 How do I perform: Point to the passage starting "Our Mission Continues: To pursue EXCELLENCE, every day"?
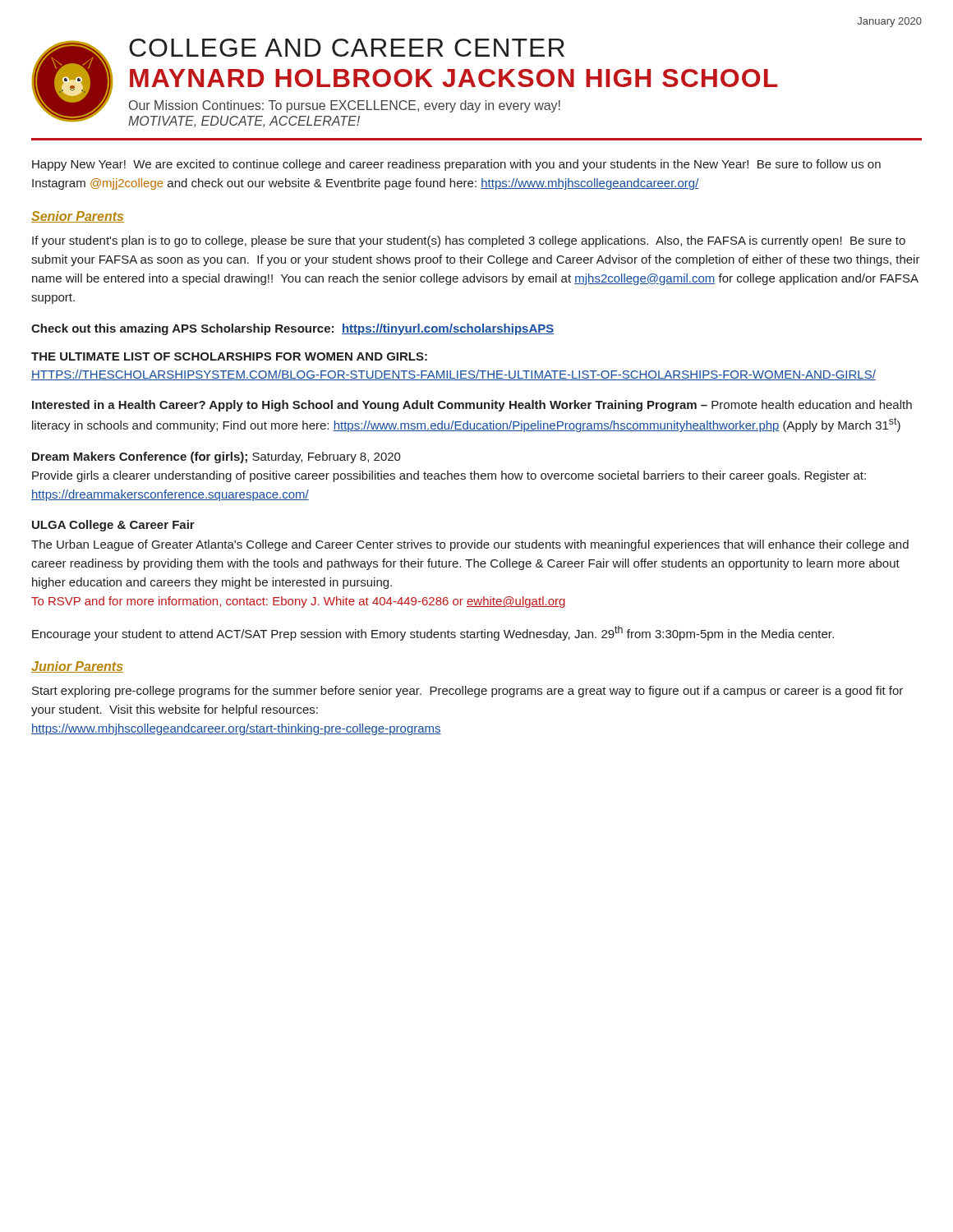pyautogui.click(x=345, y=113)
